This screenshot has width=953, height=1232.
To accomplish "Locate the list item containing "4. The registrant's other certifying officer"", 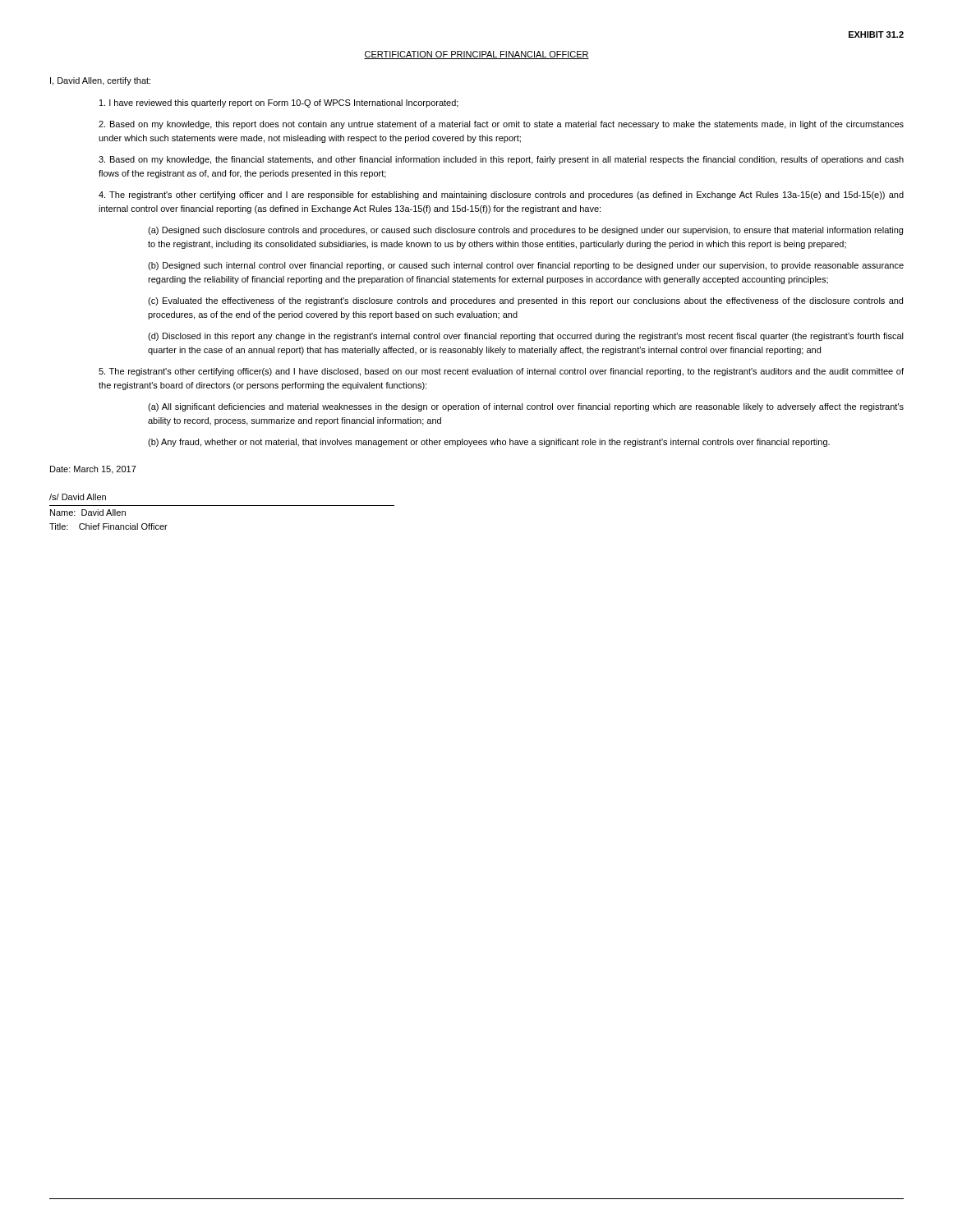I will click(501, 201).
